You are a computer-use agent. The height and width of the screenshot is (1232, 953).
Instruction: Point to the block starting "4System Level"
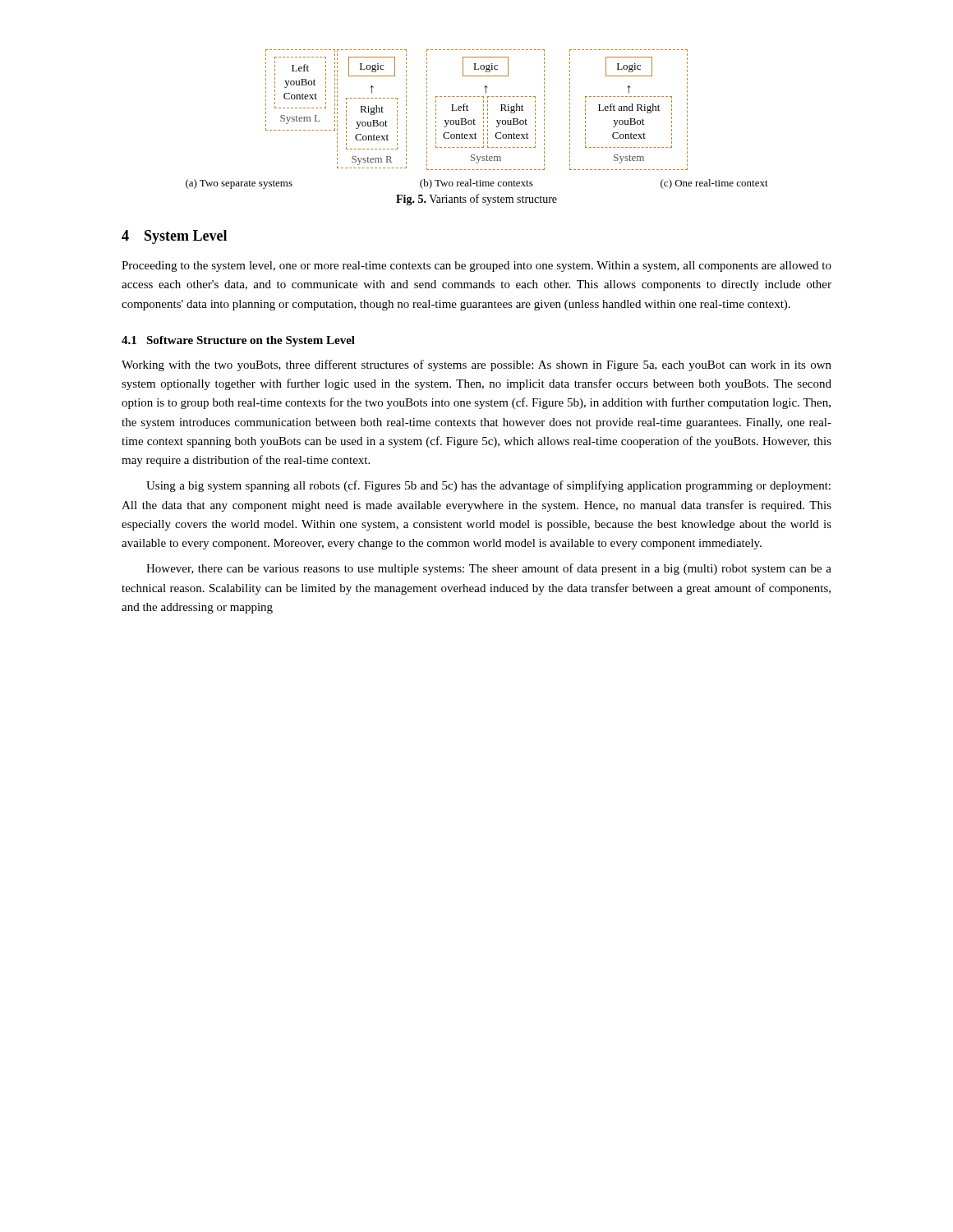pyautogui.click(x=174, y=236)
